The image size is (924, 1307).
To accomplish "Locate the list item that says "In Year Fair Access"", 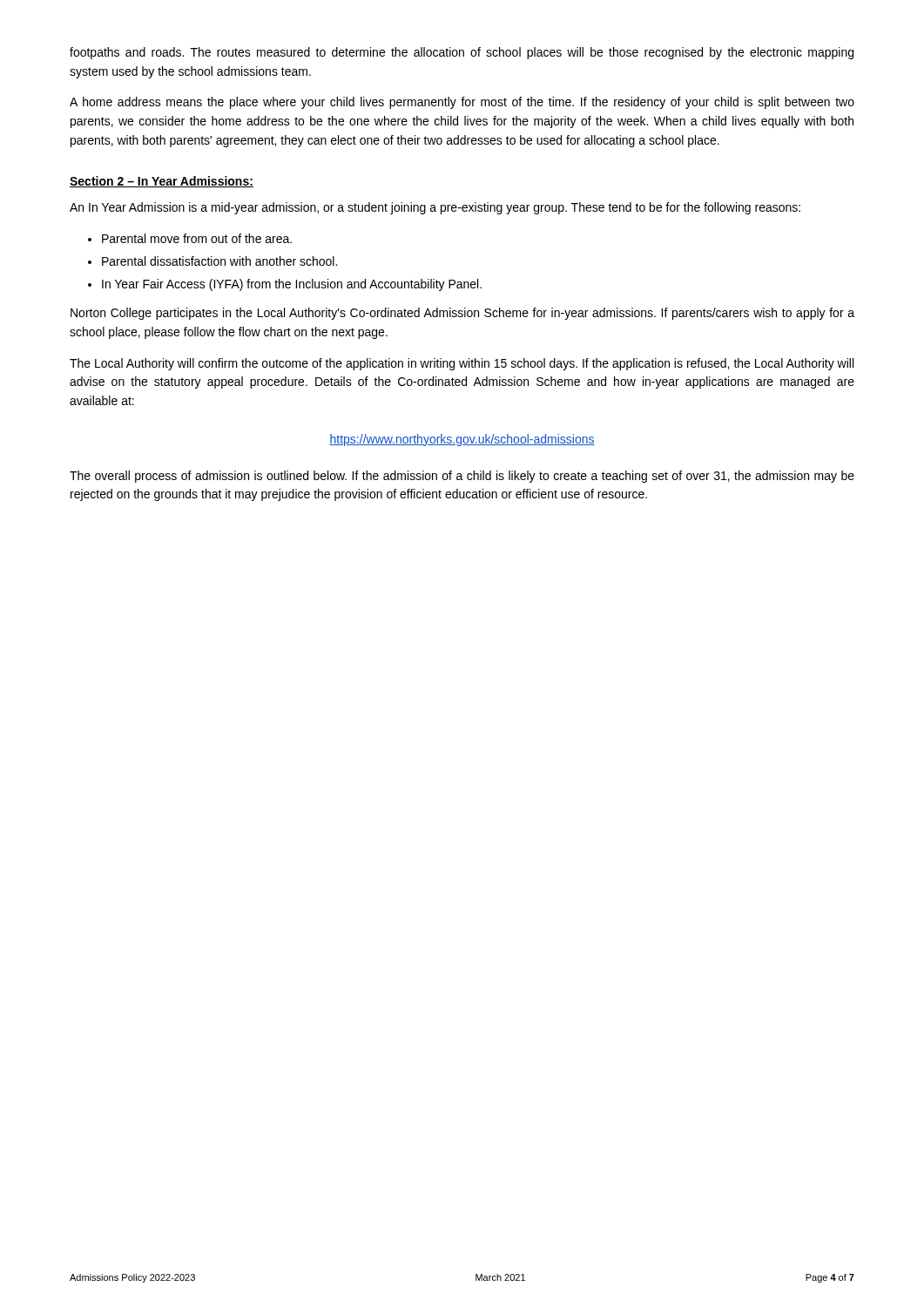I will pyautogui.click(x=292, y=284).
